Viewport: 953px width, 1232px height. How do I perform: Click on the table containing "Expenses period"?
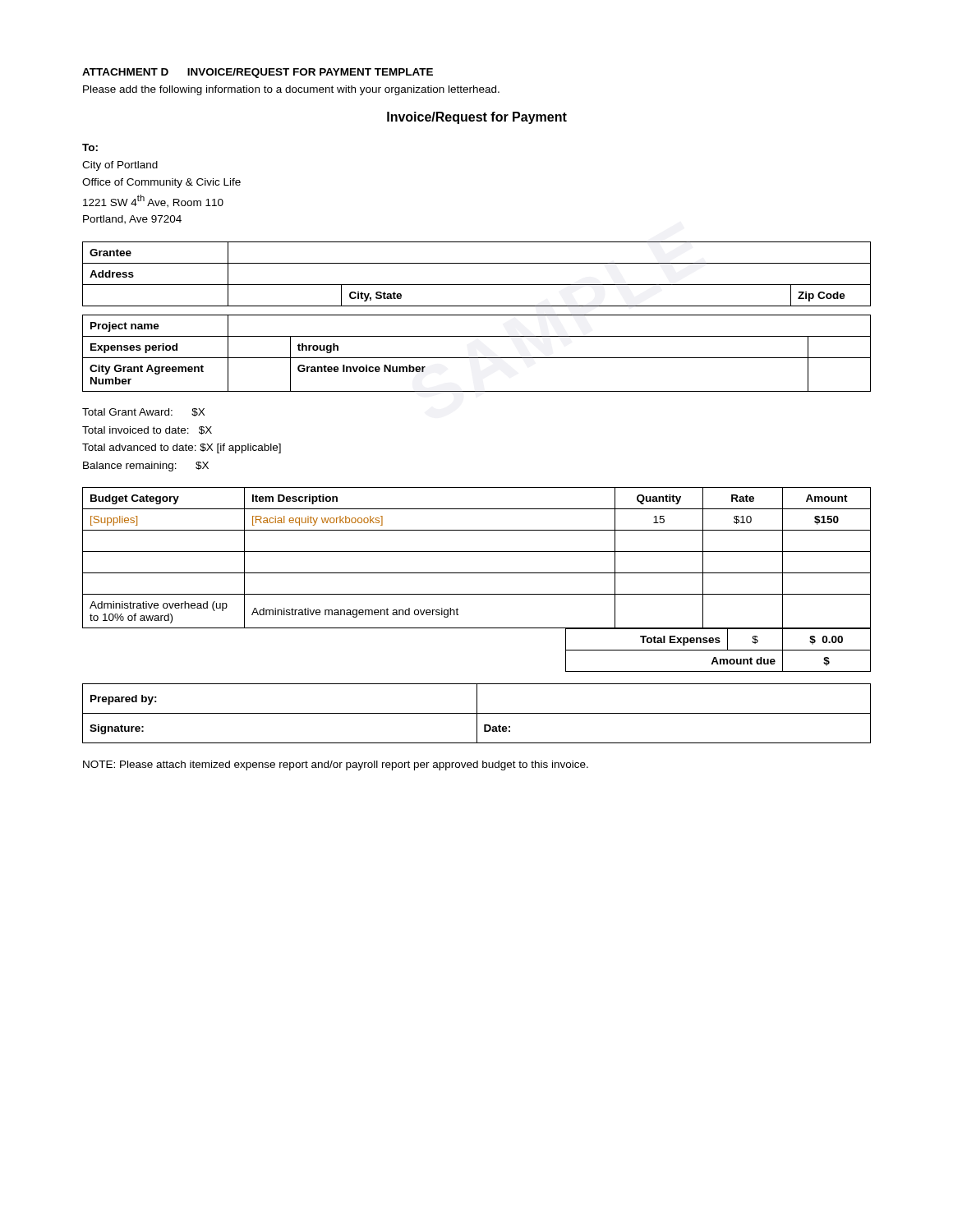(476, 353)
